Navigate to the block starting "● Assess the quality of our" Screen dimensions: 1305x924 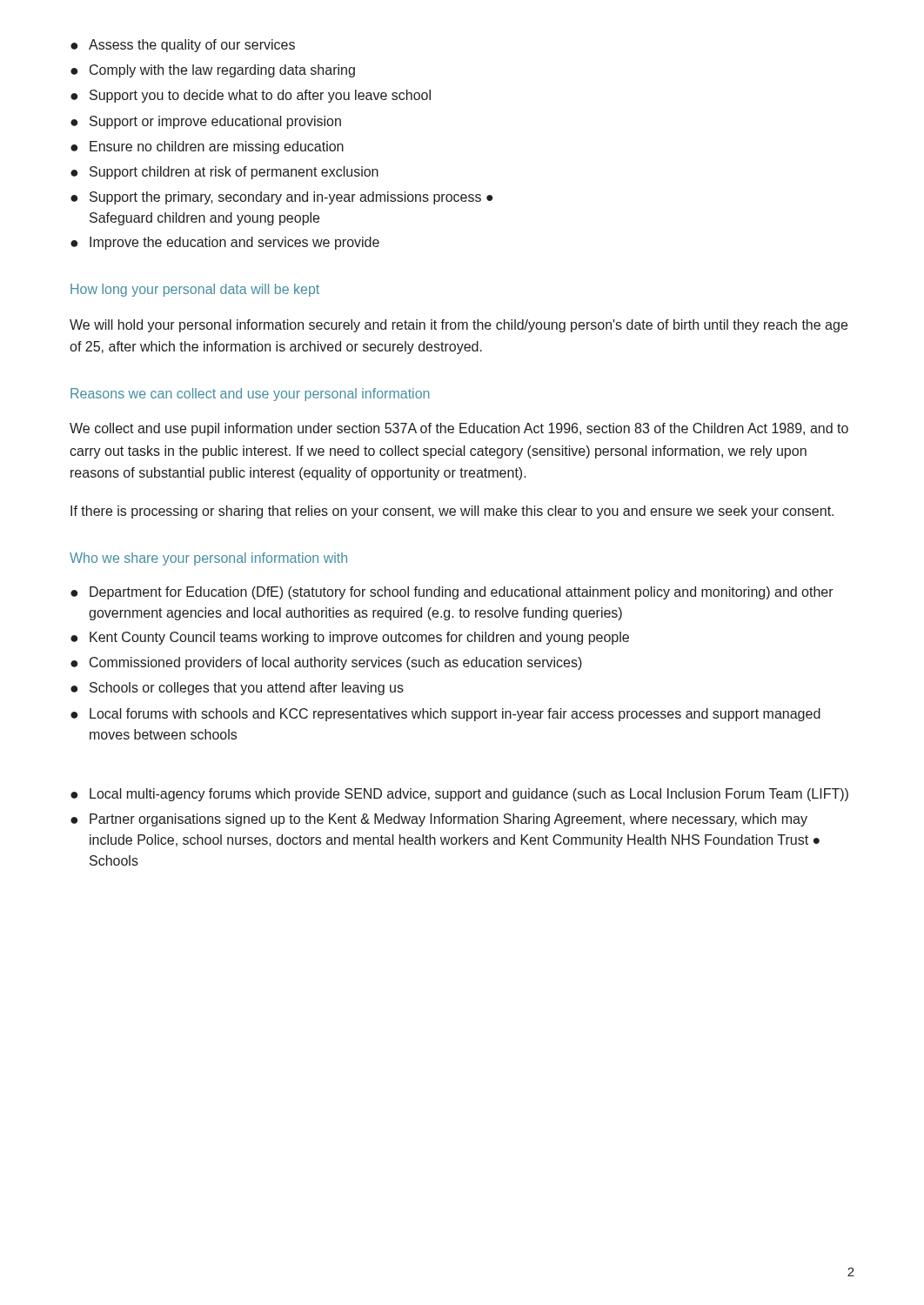pyautogui.click(x=182, y=46)
